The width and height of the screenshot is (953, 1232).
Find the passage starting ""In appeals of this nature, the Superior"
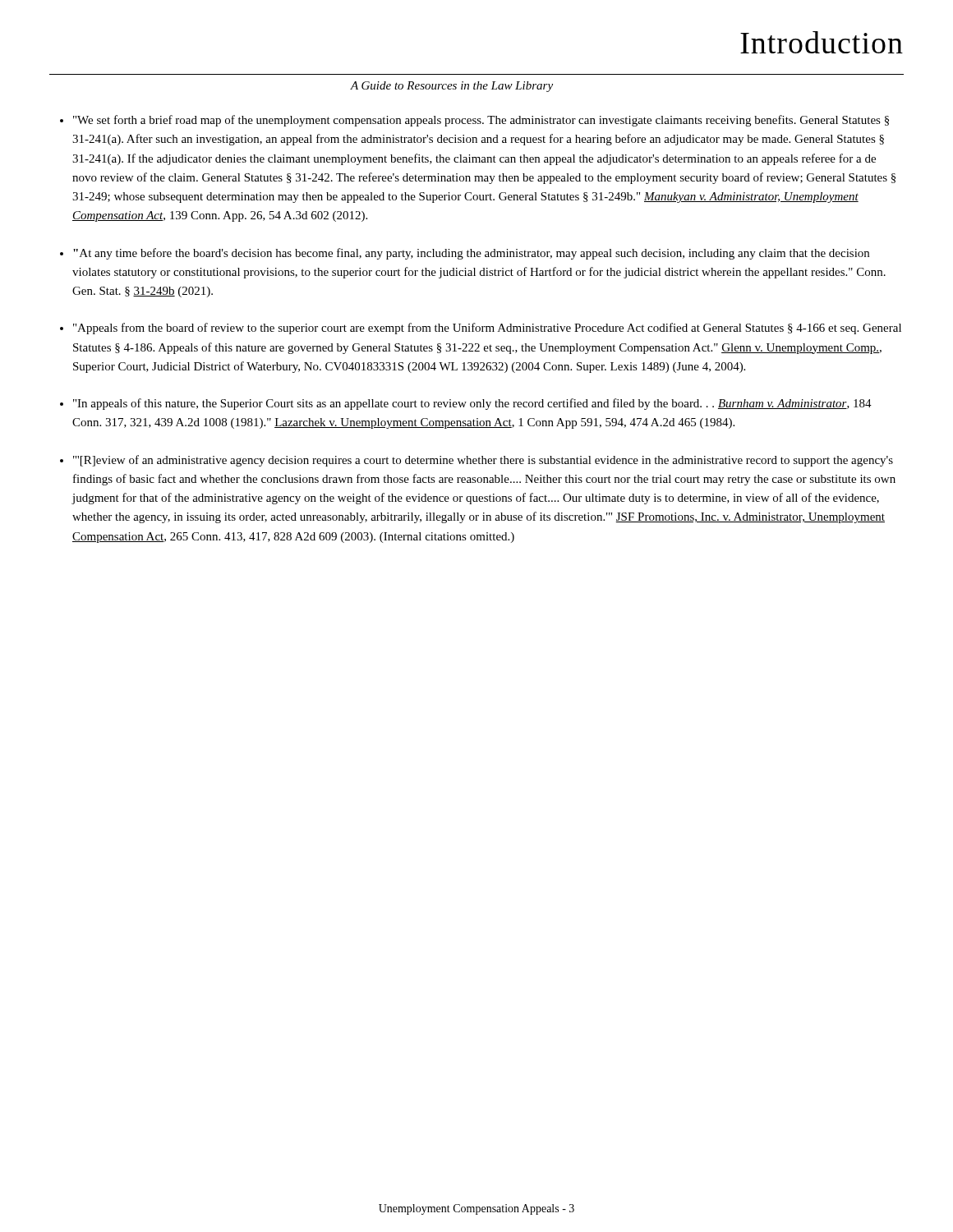coord(472,413)
